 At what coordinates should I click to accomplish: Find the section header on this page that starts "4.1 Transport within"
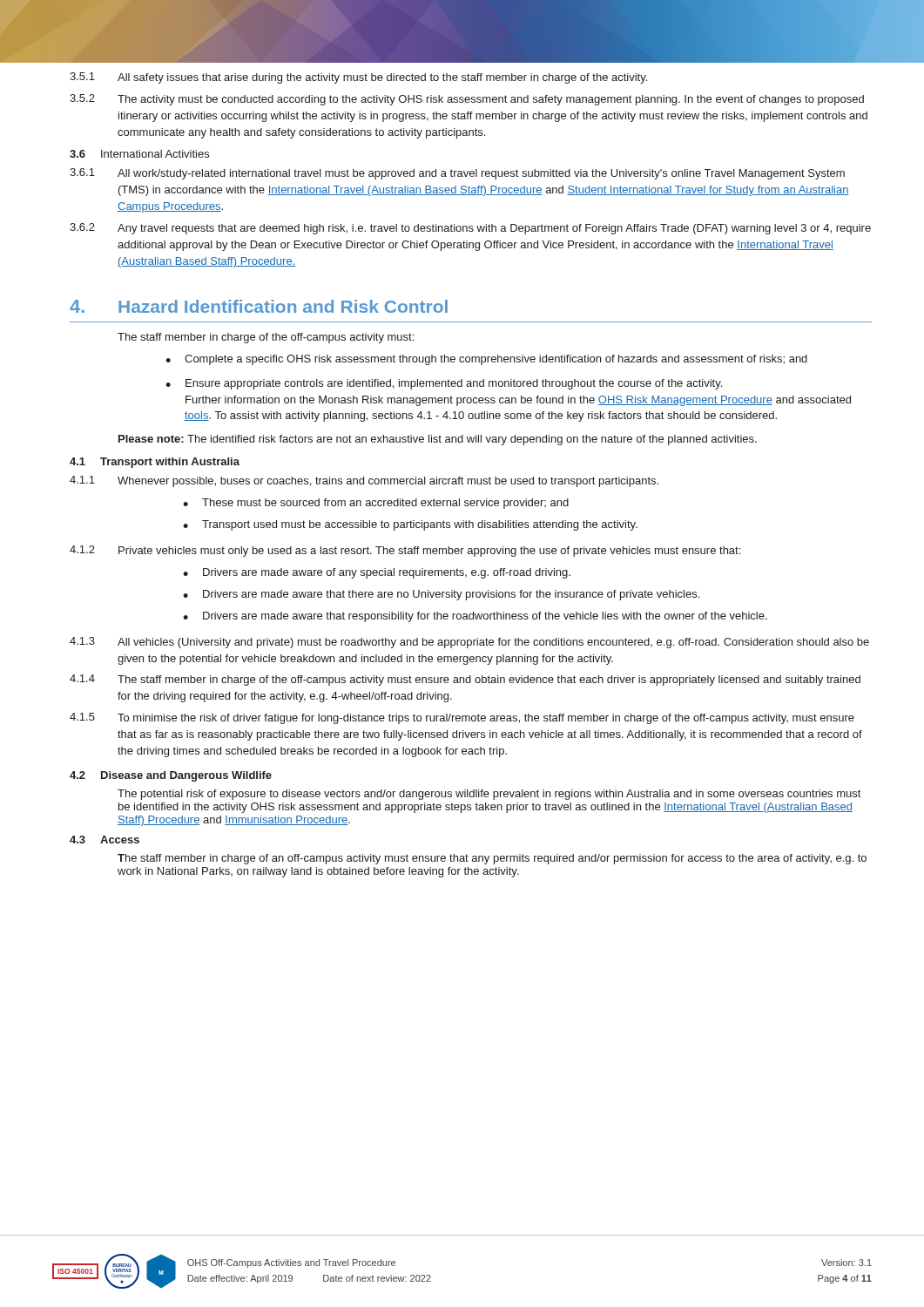coord(155,461)
